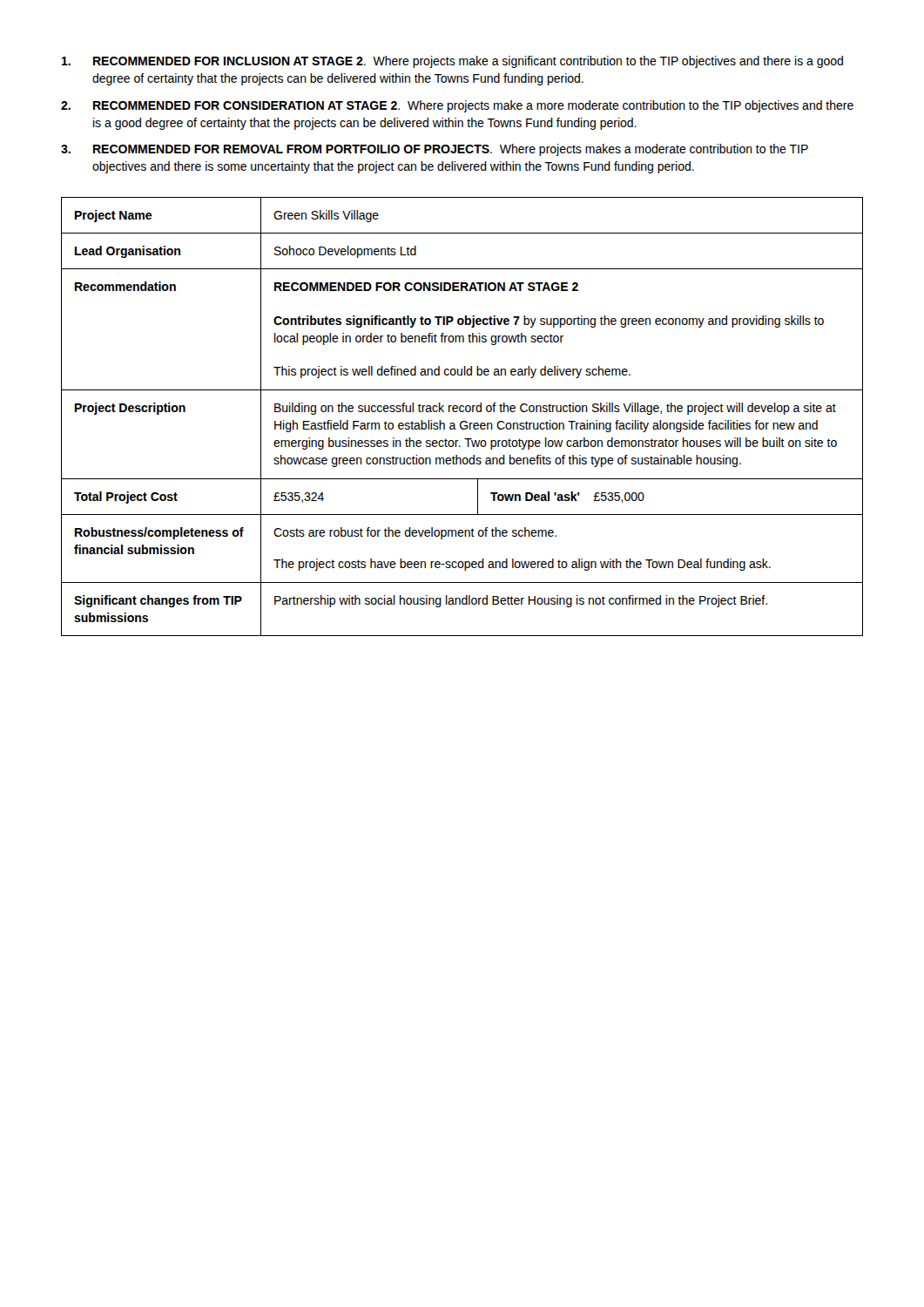Click a table
The width and height of the screenshot is (924, 1307).
(x=462, y=416)
